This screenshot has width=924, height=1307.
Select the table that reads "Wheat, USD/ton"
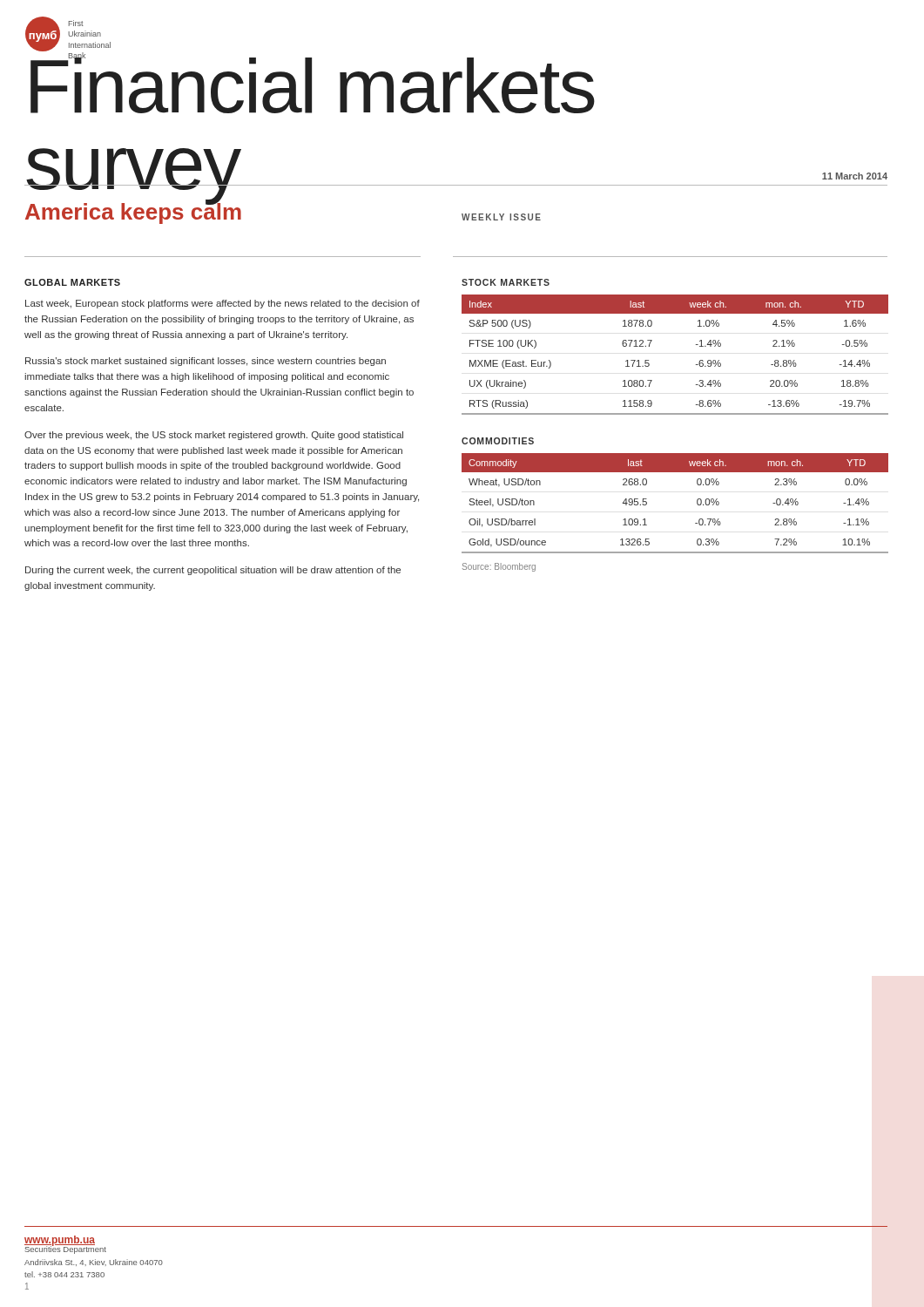(675, 503)
